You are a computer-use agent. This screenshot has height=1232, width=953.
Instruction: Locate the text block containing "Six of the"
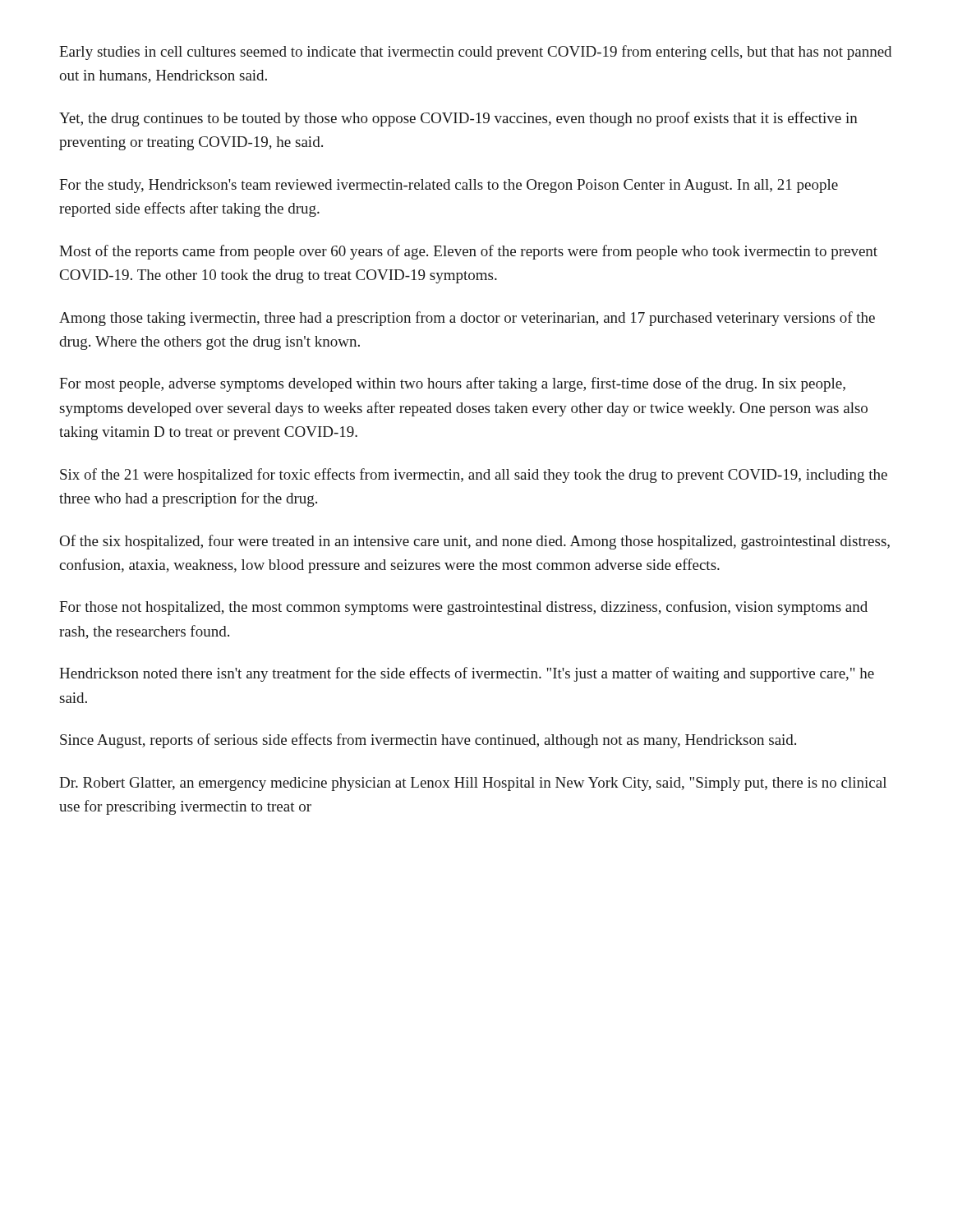[473, 486]
